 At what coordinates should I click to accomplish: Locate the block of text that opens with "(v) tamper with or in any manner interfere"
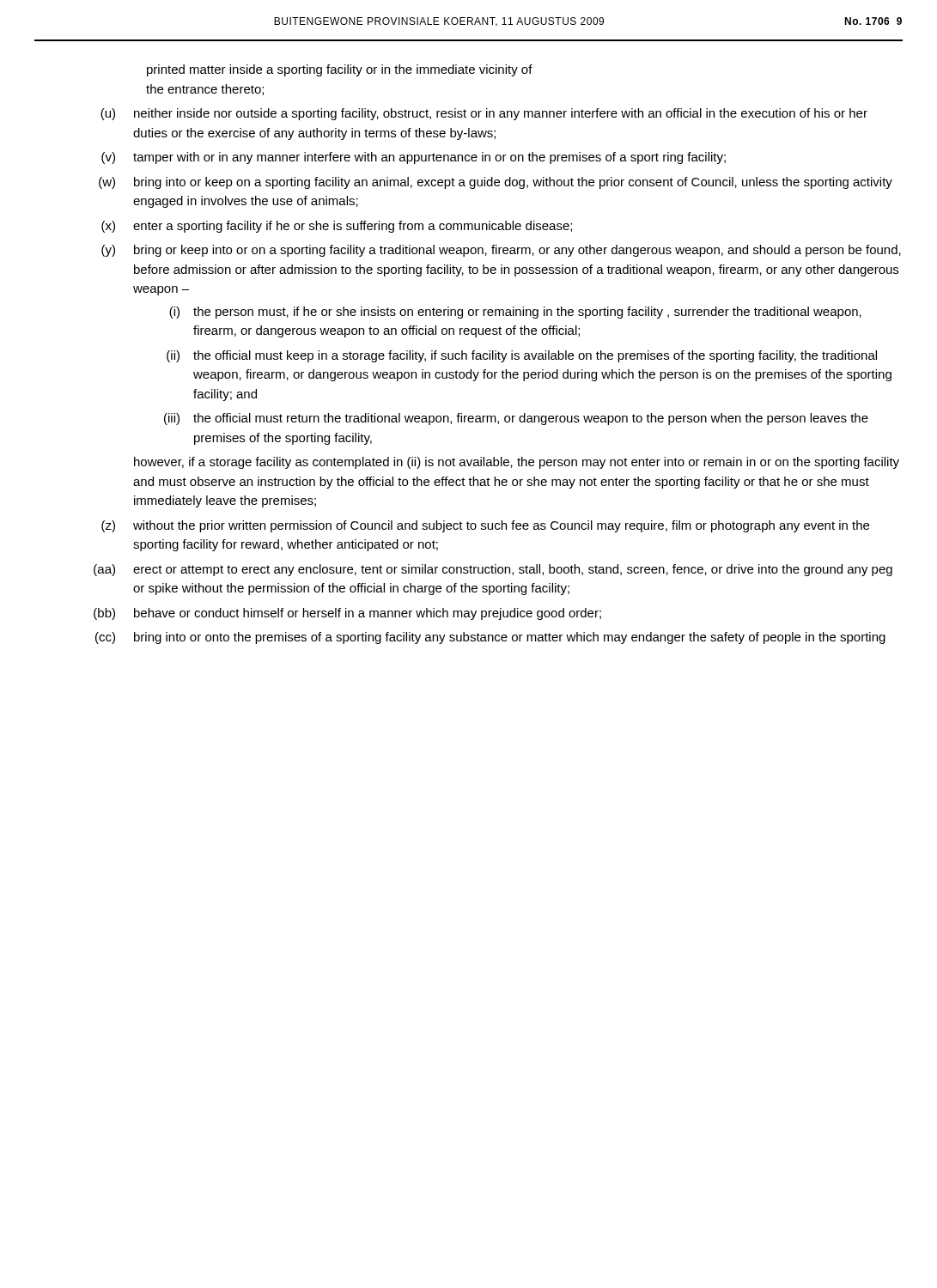tap(468, 157)
